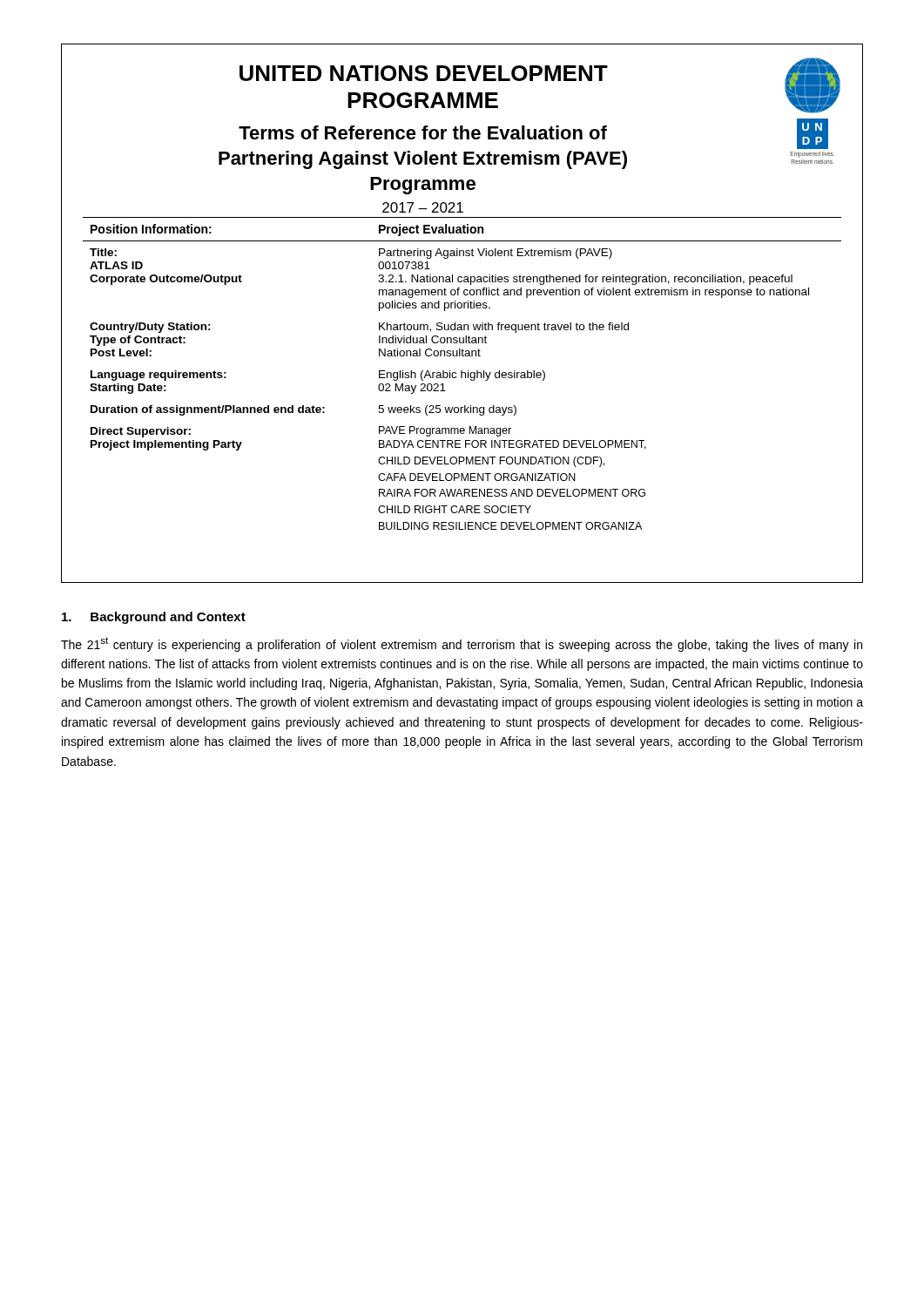Navigate to the element starting "1. Background and Context"
Viewport: 924px width, 1307px height.
click(153, 616)
